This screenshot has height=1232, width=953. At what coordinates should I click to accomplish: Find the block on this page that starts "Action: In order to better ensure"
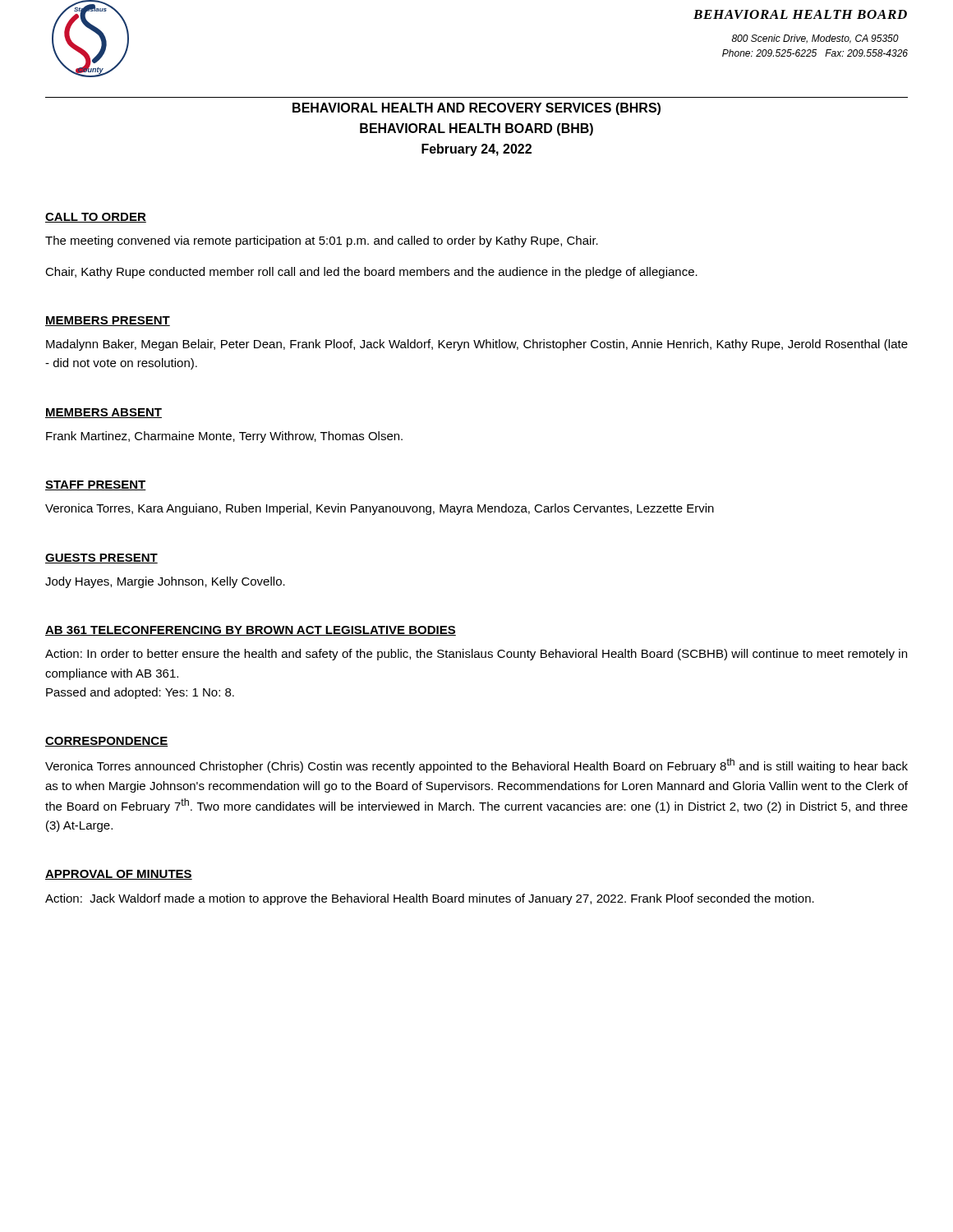tap(476, 655)
